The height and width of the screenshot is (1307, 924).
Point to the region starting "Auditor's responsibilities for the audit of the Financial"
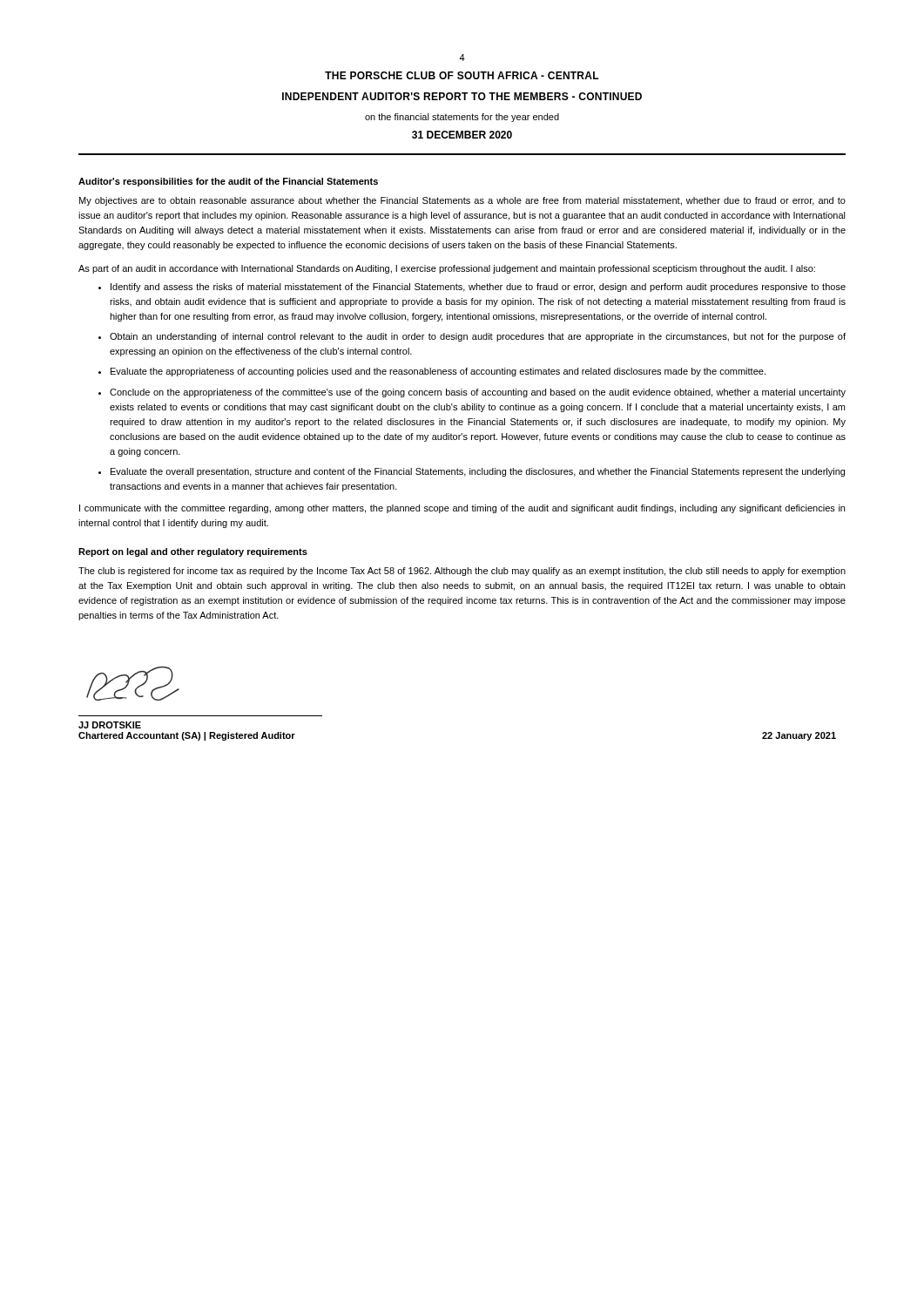(228, 181)
